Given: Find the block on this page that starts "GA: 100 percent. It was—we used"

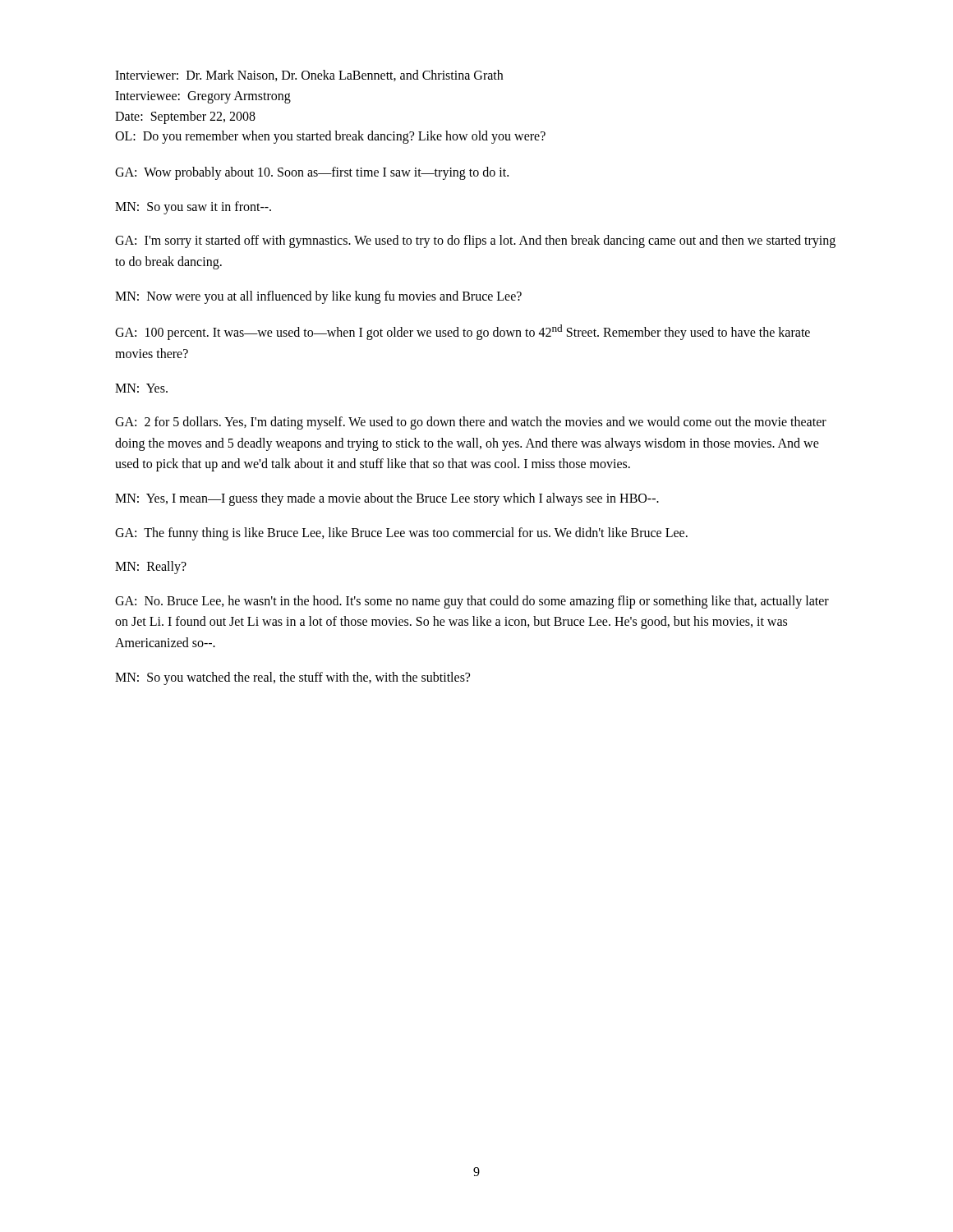Looking at the screenshot, I should [x=463, y=341].
